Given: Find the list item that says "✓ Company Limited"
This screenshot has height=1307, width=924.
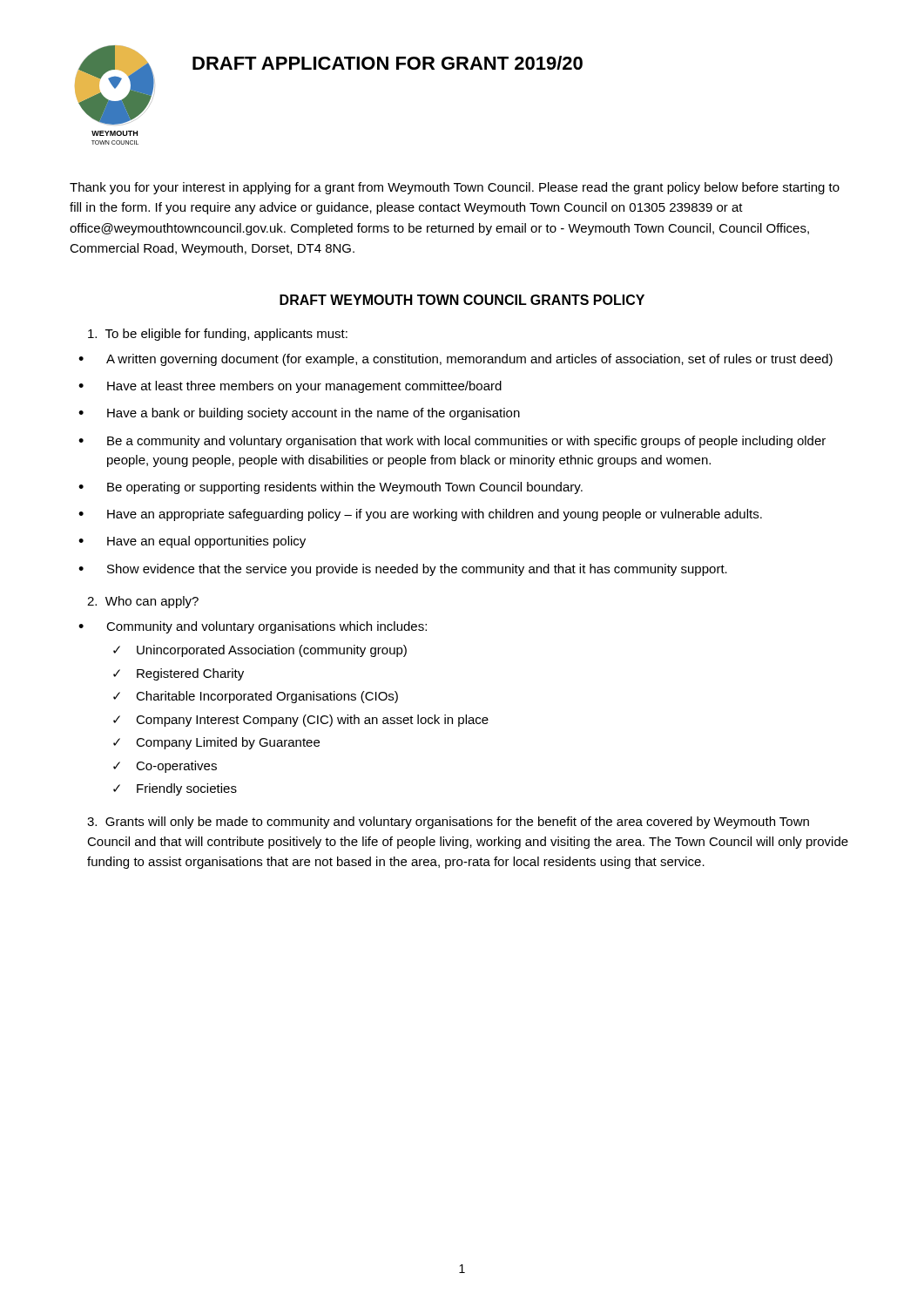Looking at the screenshot, I should click(216, 743).
